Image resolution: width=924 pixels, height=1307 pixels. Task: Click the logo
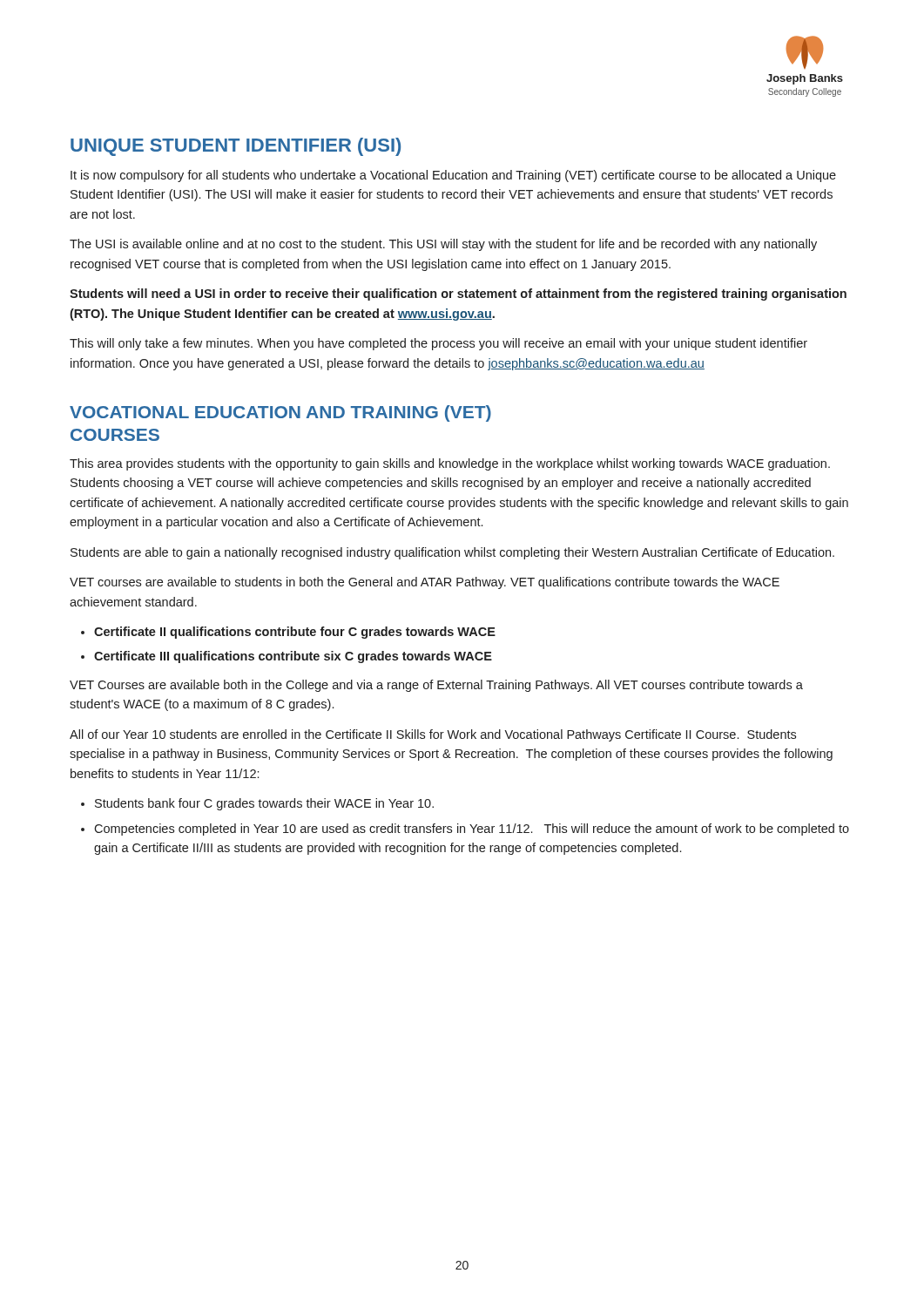coord(805,71)
